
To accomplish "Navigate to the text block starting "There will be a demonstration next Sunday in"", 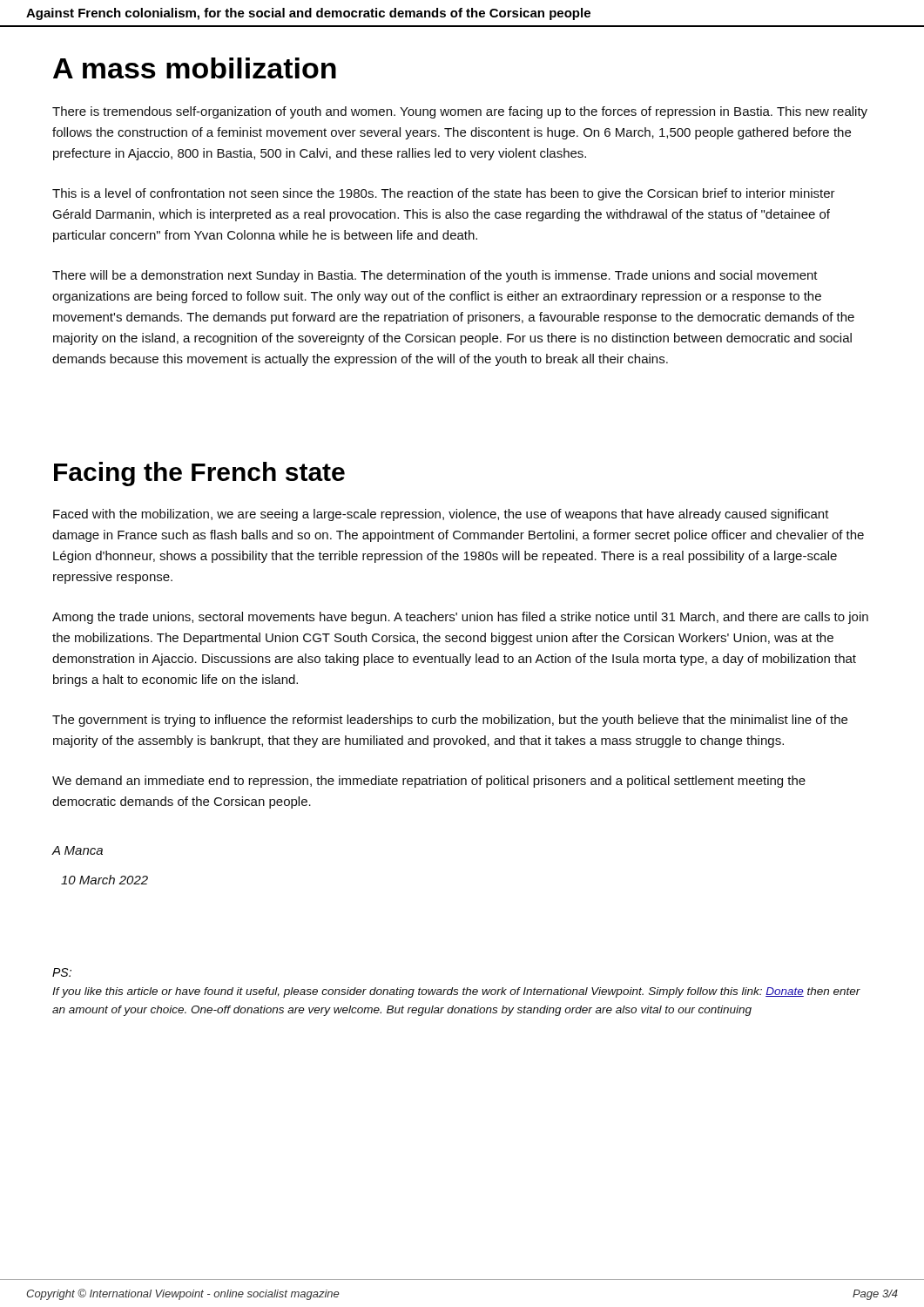I will coord(453,317).
